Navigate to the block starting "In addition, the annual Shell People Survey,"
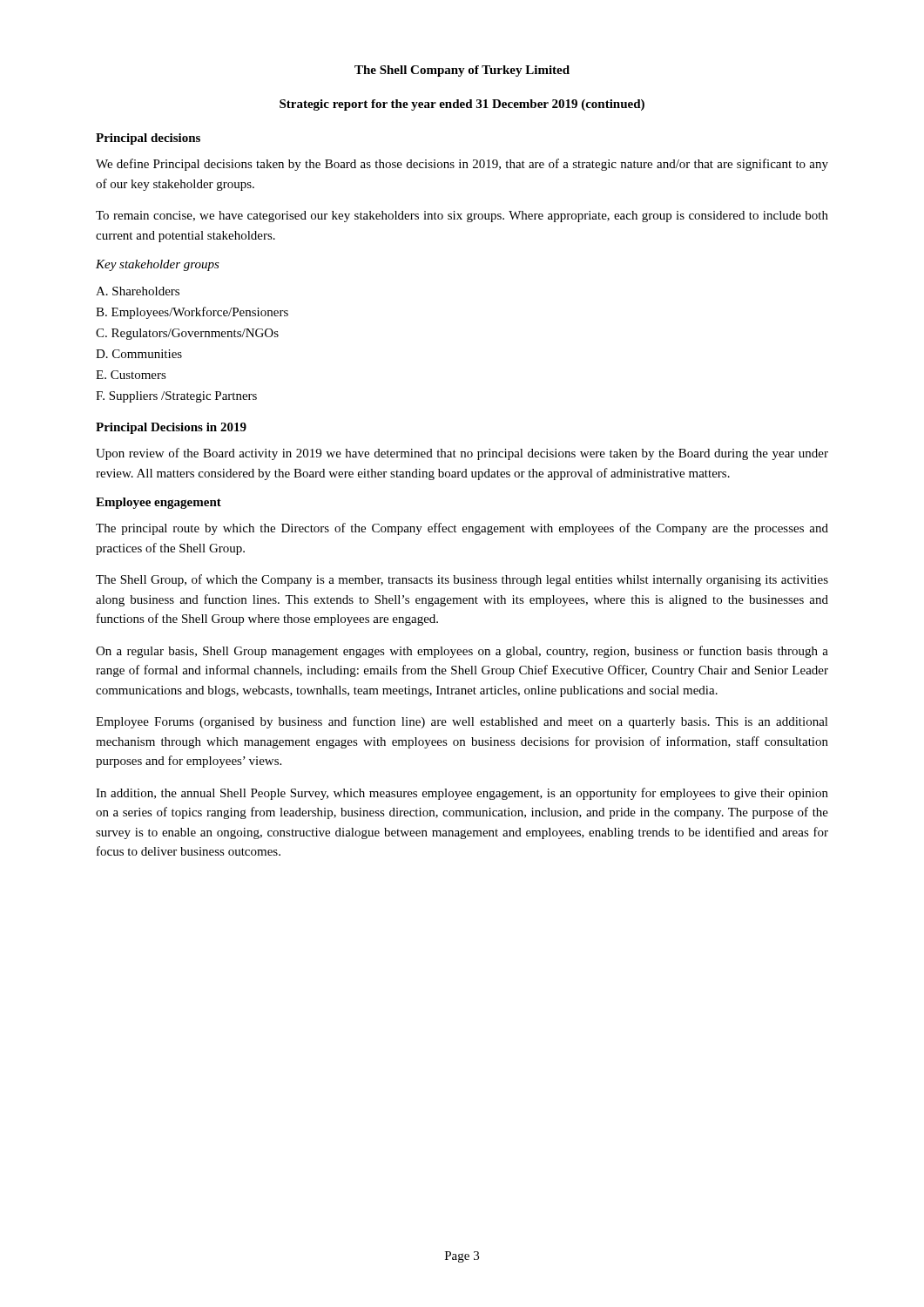This screenshot has width=924, height=1307. click(462, 822)
